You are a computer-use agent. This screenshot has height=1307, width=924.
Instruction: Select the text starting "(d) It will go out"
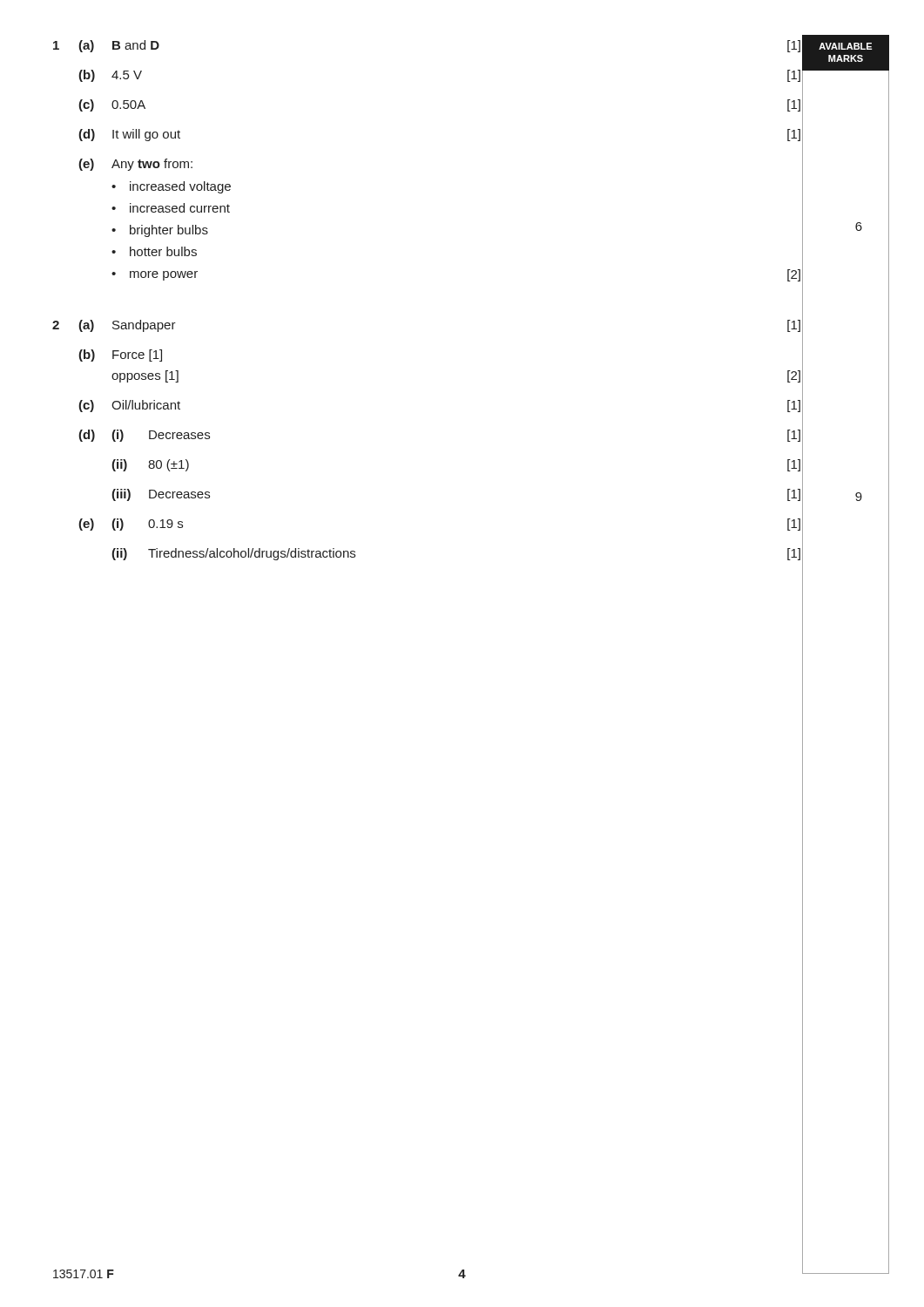click(128, 135)
